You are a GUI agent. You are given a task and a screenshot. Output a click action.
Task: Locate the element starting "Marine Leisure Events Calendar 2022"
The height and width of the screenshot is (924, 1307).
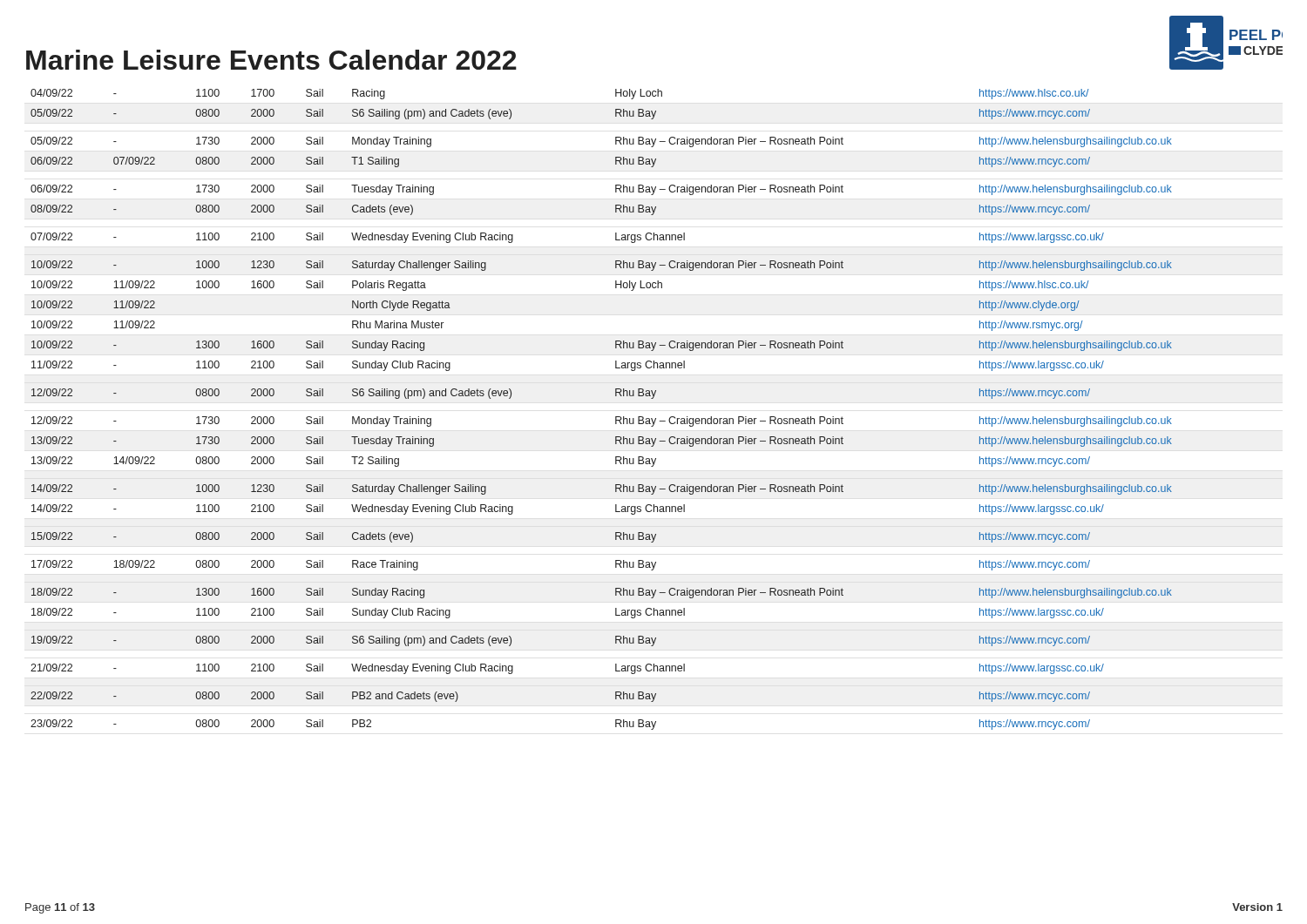[x=271, y=60]
